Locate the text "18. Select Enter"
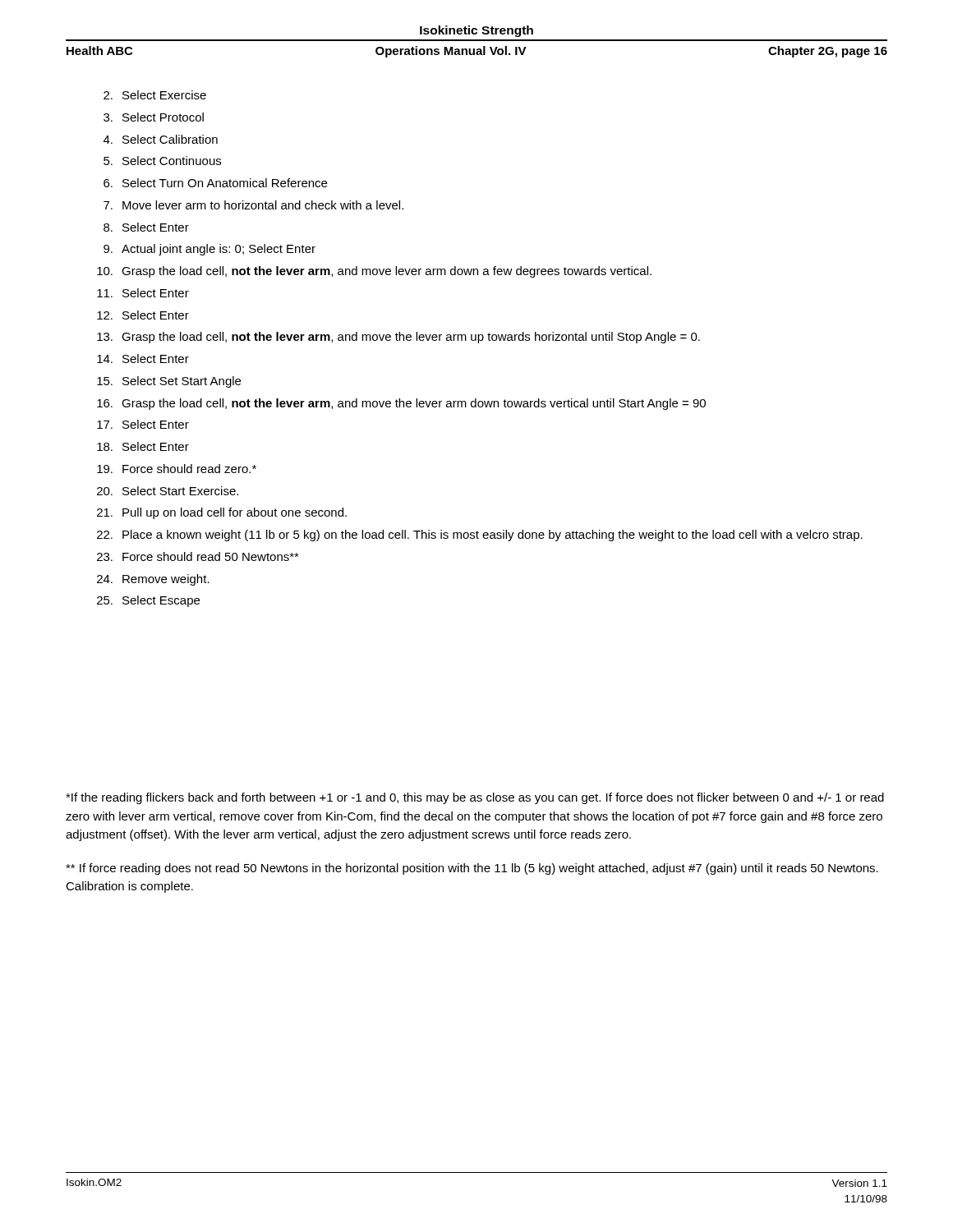 143,446
